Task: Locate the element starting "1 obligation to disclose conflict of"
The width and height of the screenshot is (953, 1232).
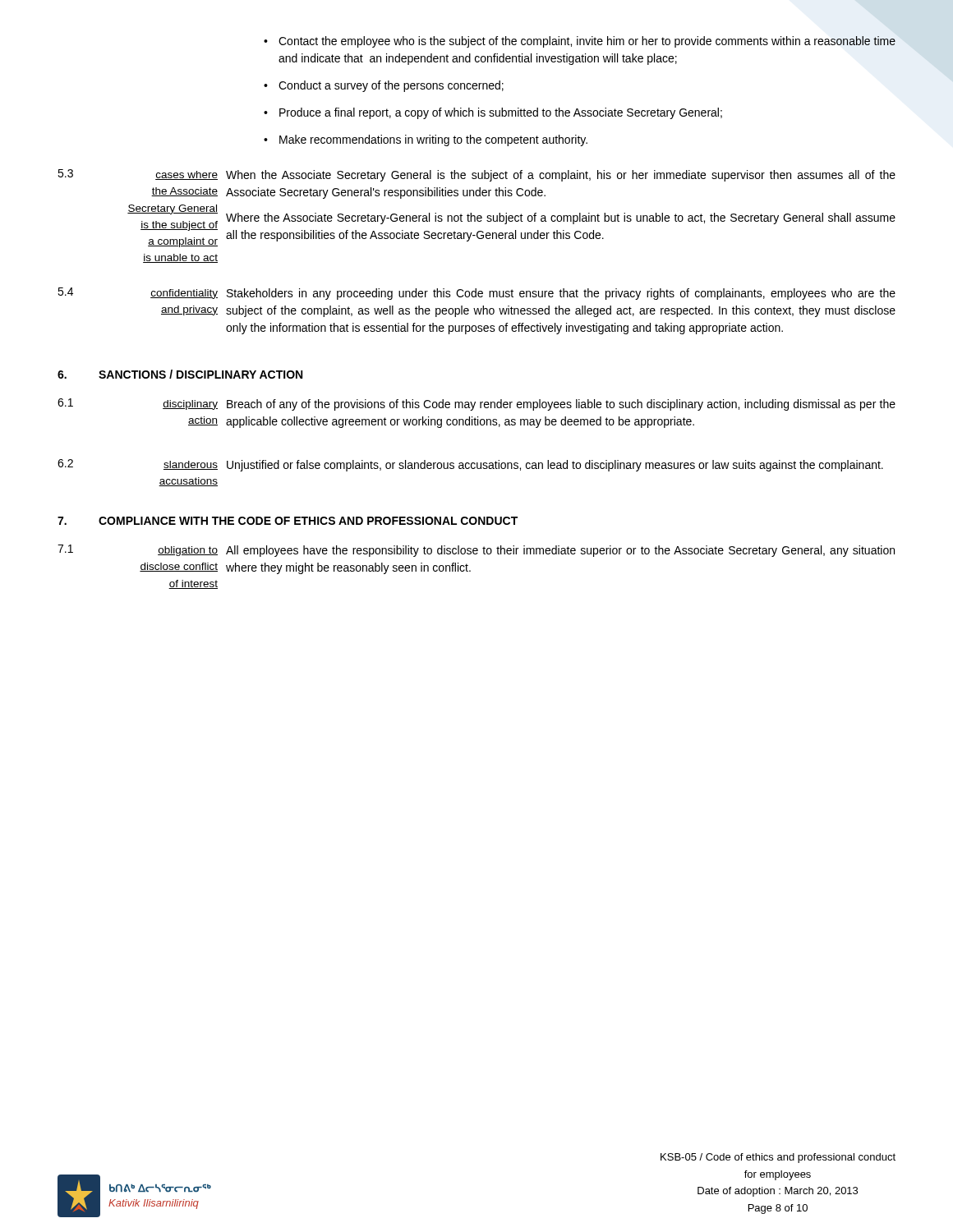Action: (x=476, y=567)
